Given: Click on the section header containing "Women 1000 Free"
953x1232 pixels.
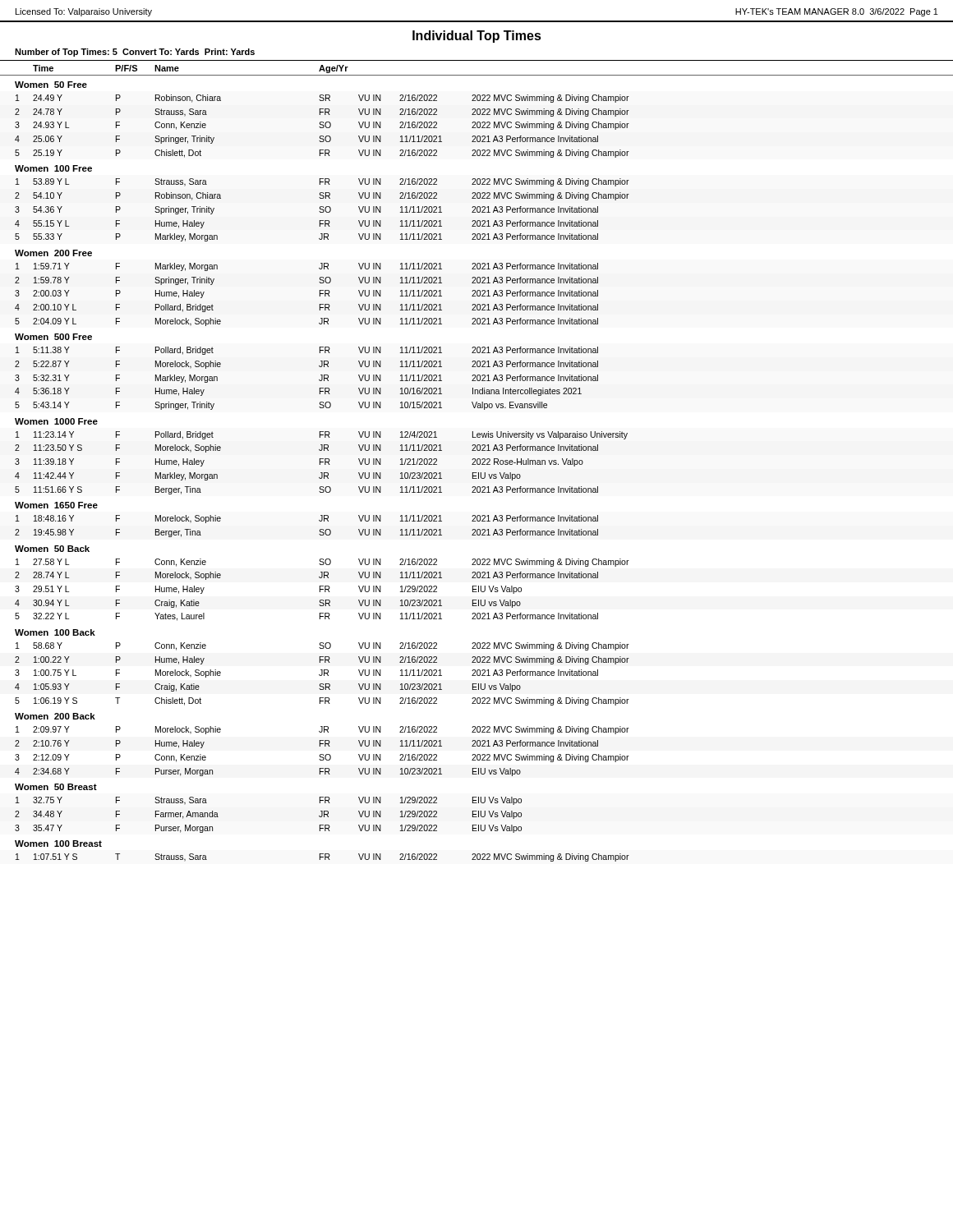Looking at the screenshot, I should (x=56, y=421).
